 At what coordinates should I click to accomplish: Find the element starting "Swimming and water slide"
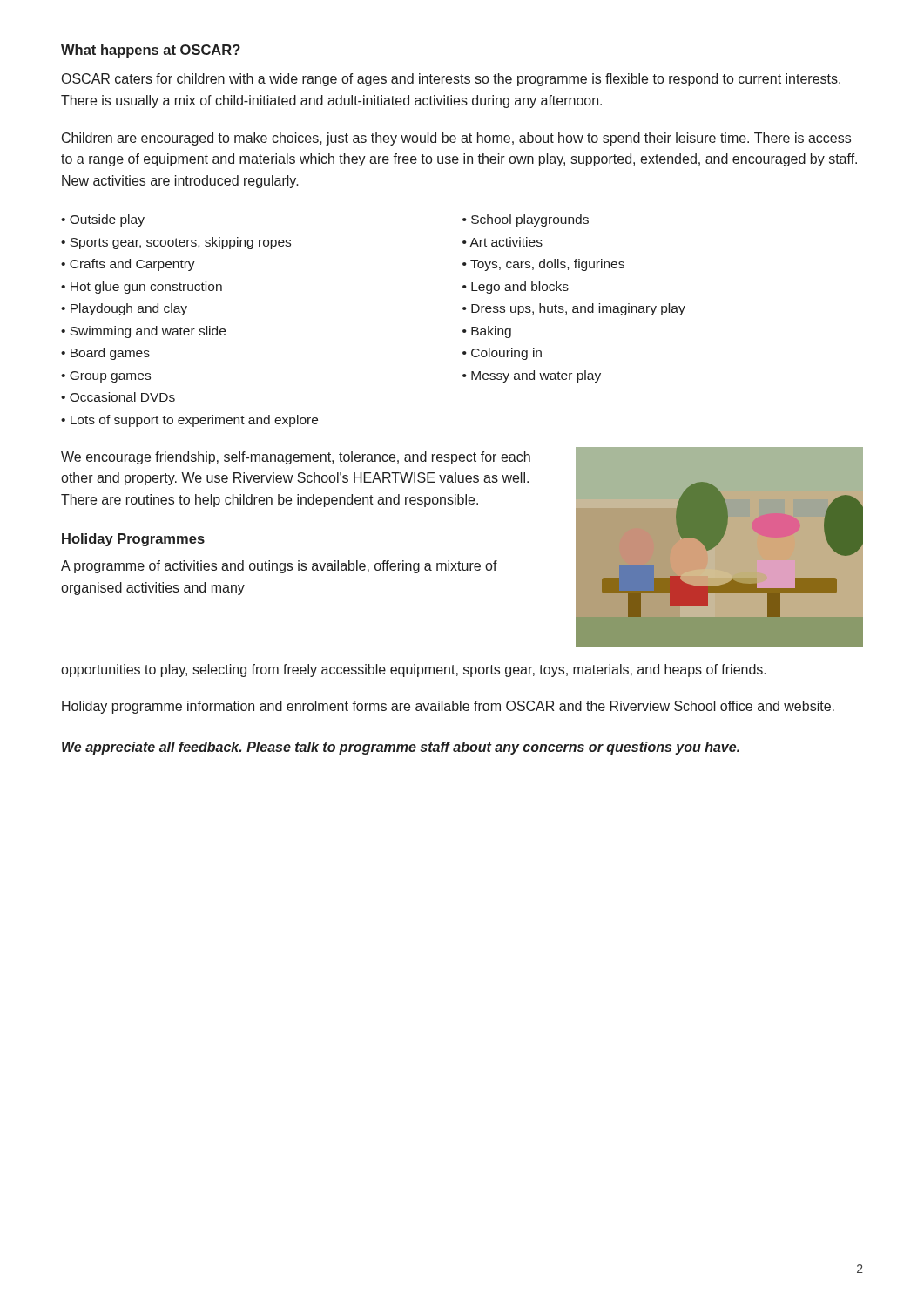(x=148, y=330)
